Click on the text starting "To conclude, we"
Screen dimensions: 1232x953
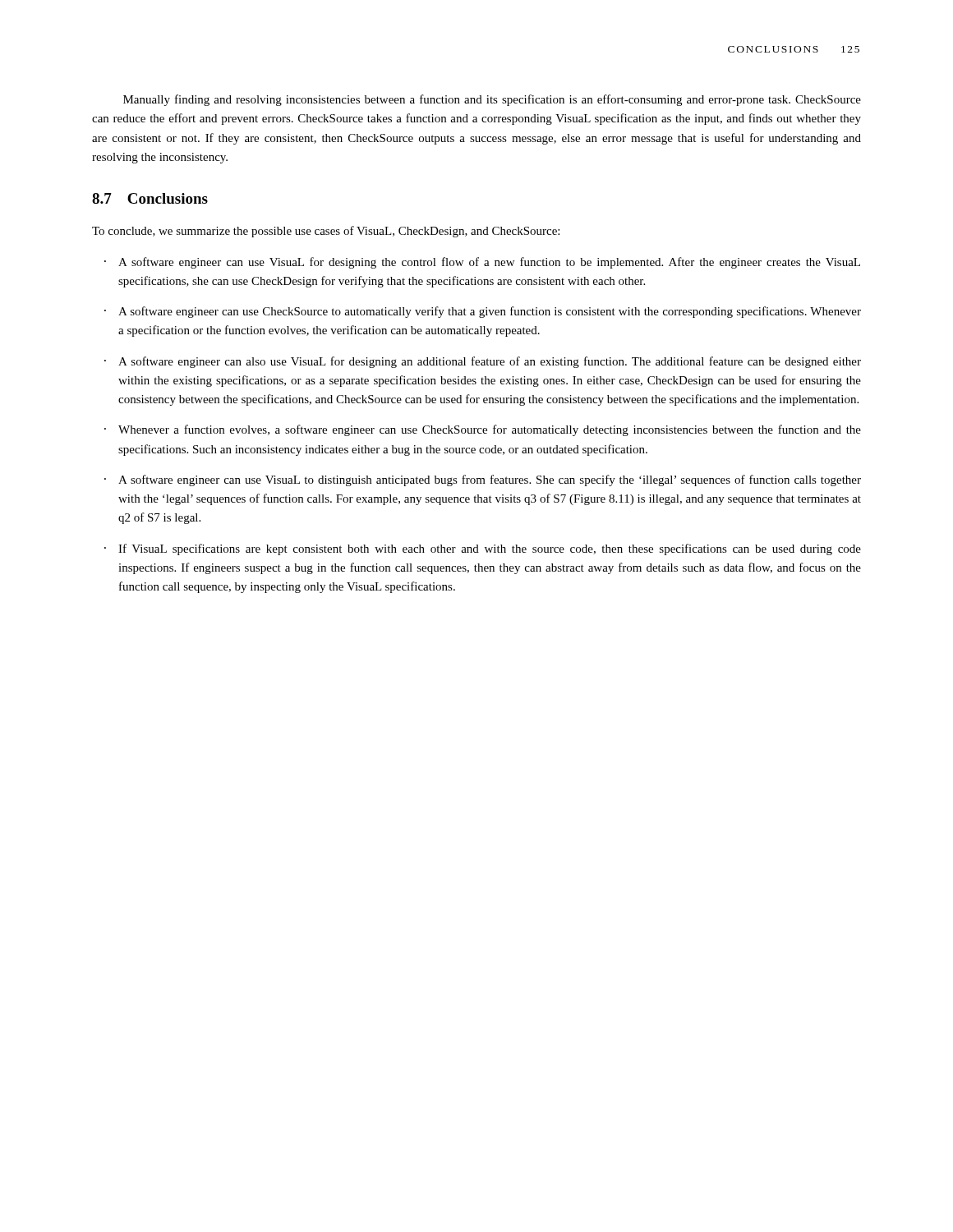pyautogui.click(x=326, y=231)
